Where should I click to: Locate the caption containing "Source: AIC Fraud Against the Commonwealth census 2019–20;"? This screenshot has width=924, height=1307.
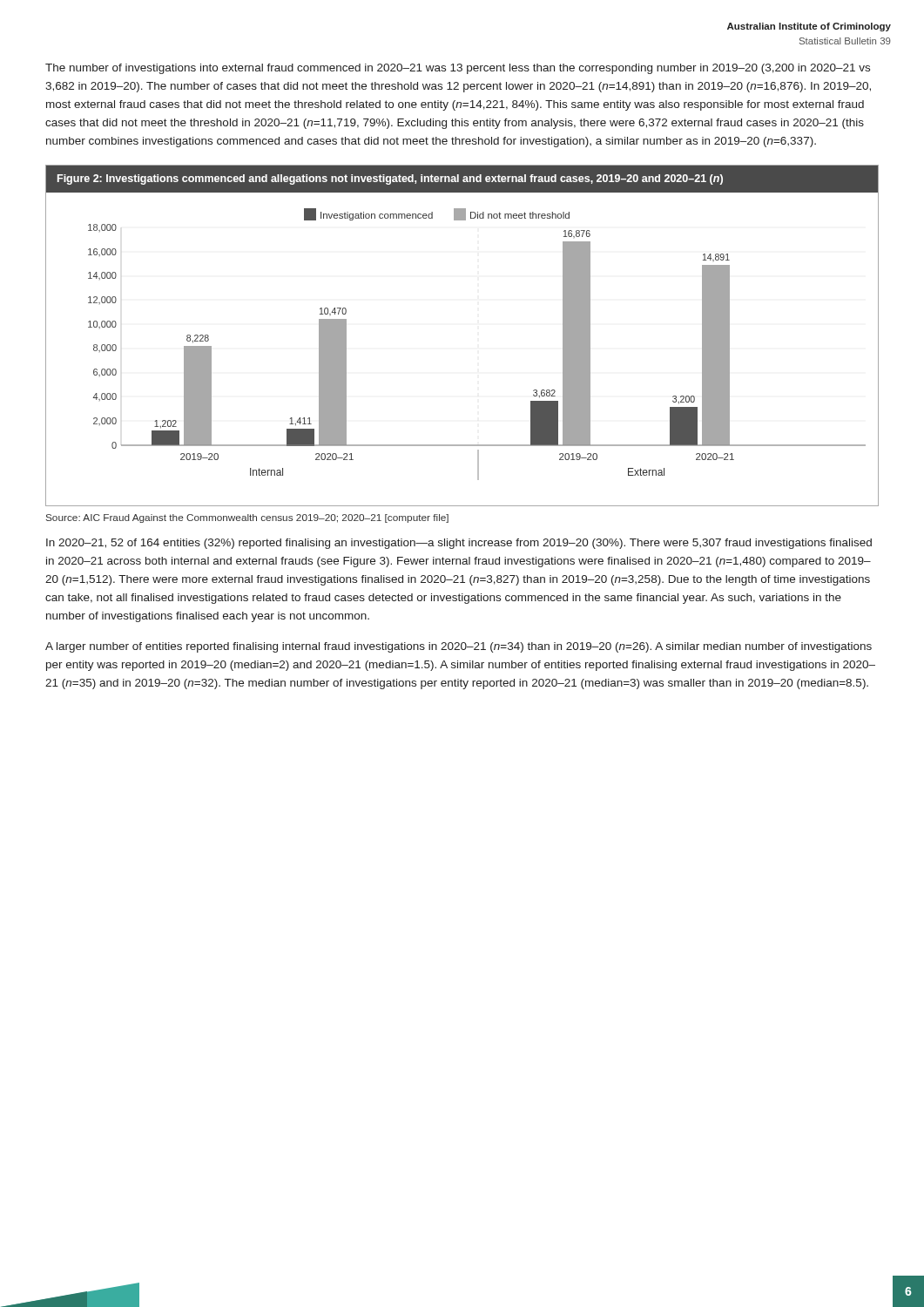coord(247,518)
